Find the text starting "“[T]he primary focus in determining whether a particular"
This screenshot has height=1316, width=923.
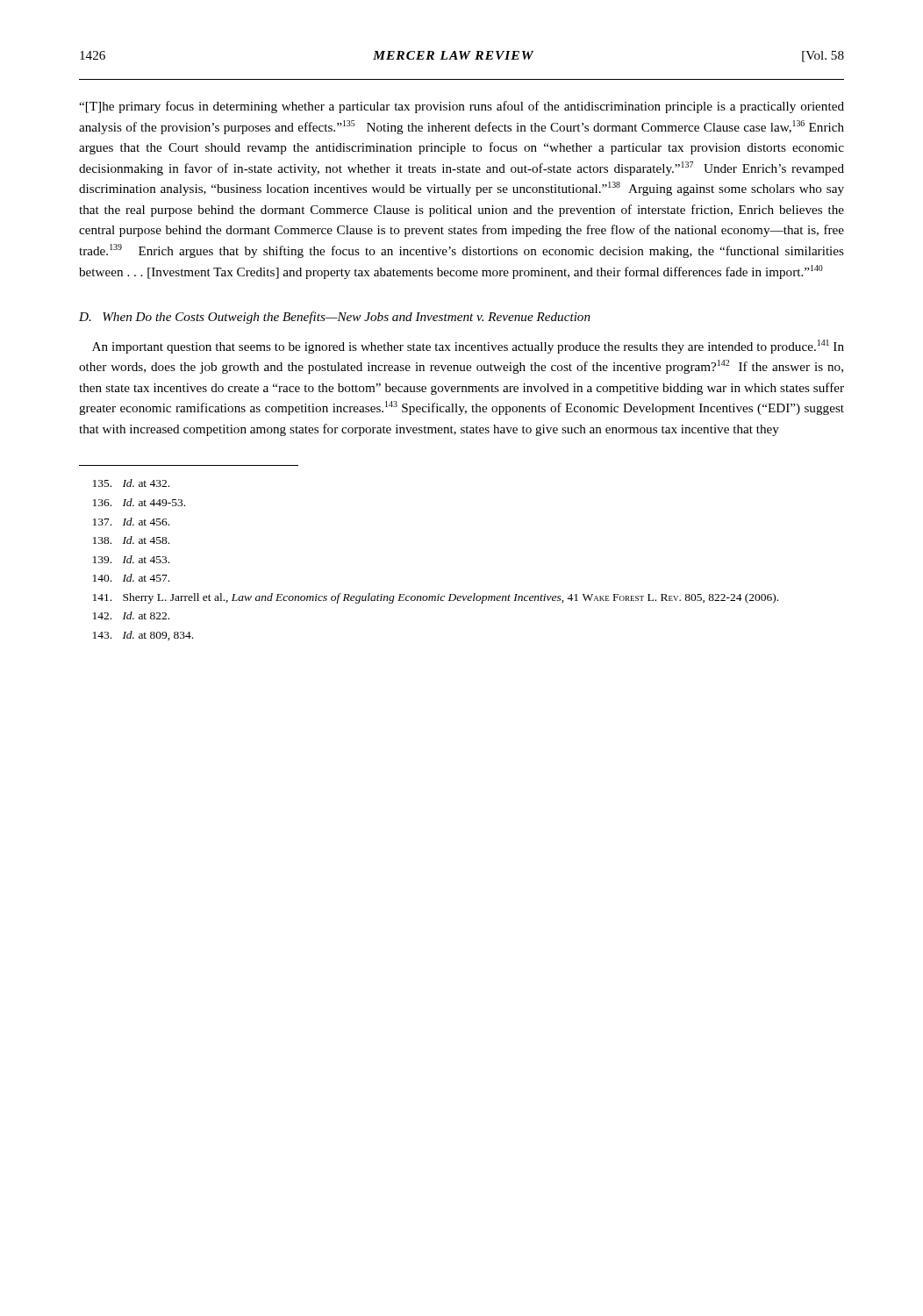tap(462, 188)
